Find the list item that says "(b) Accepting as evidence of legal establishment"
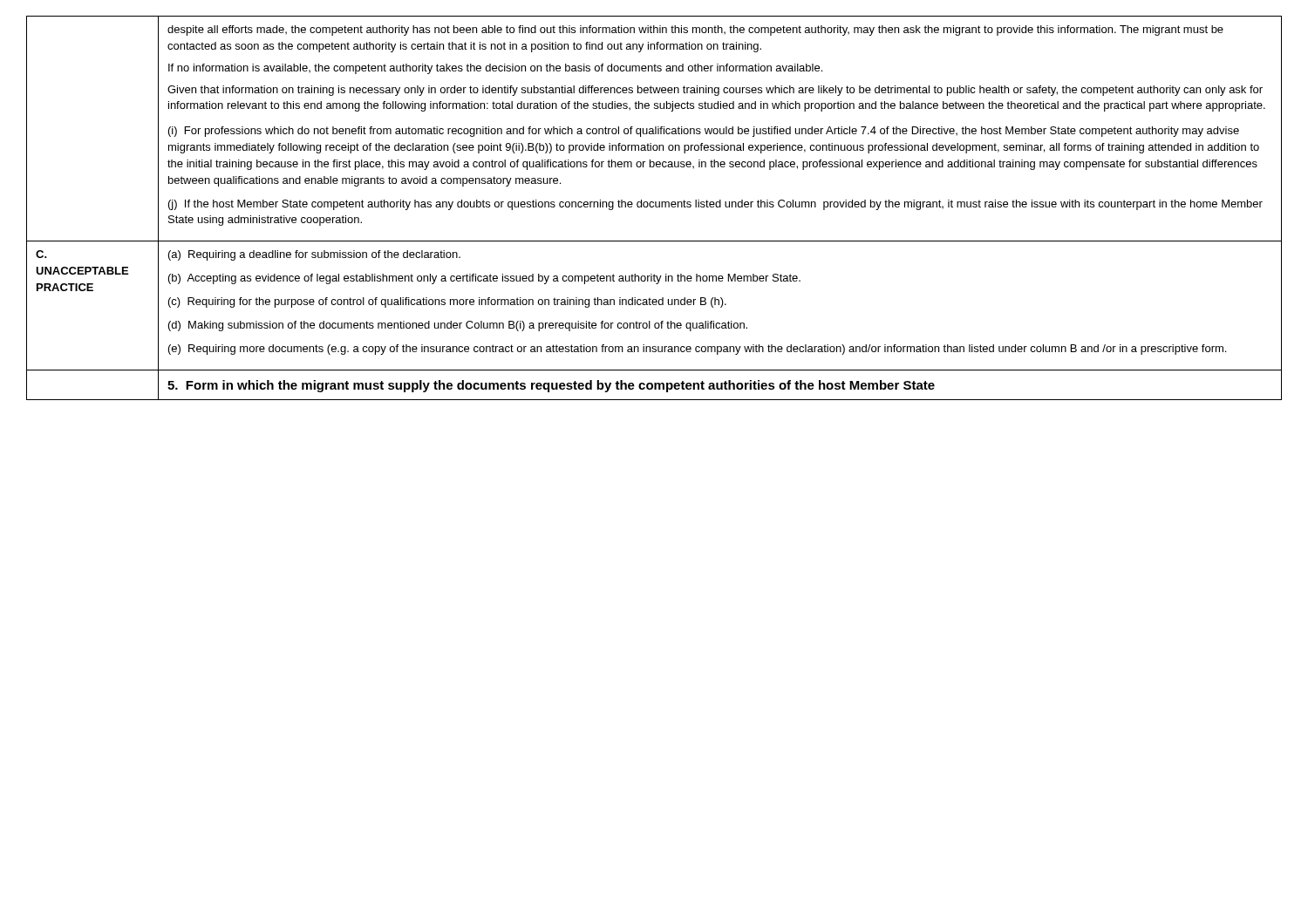 coord(484,278)
